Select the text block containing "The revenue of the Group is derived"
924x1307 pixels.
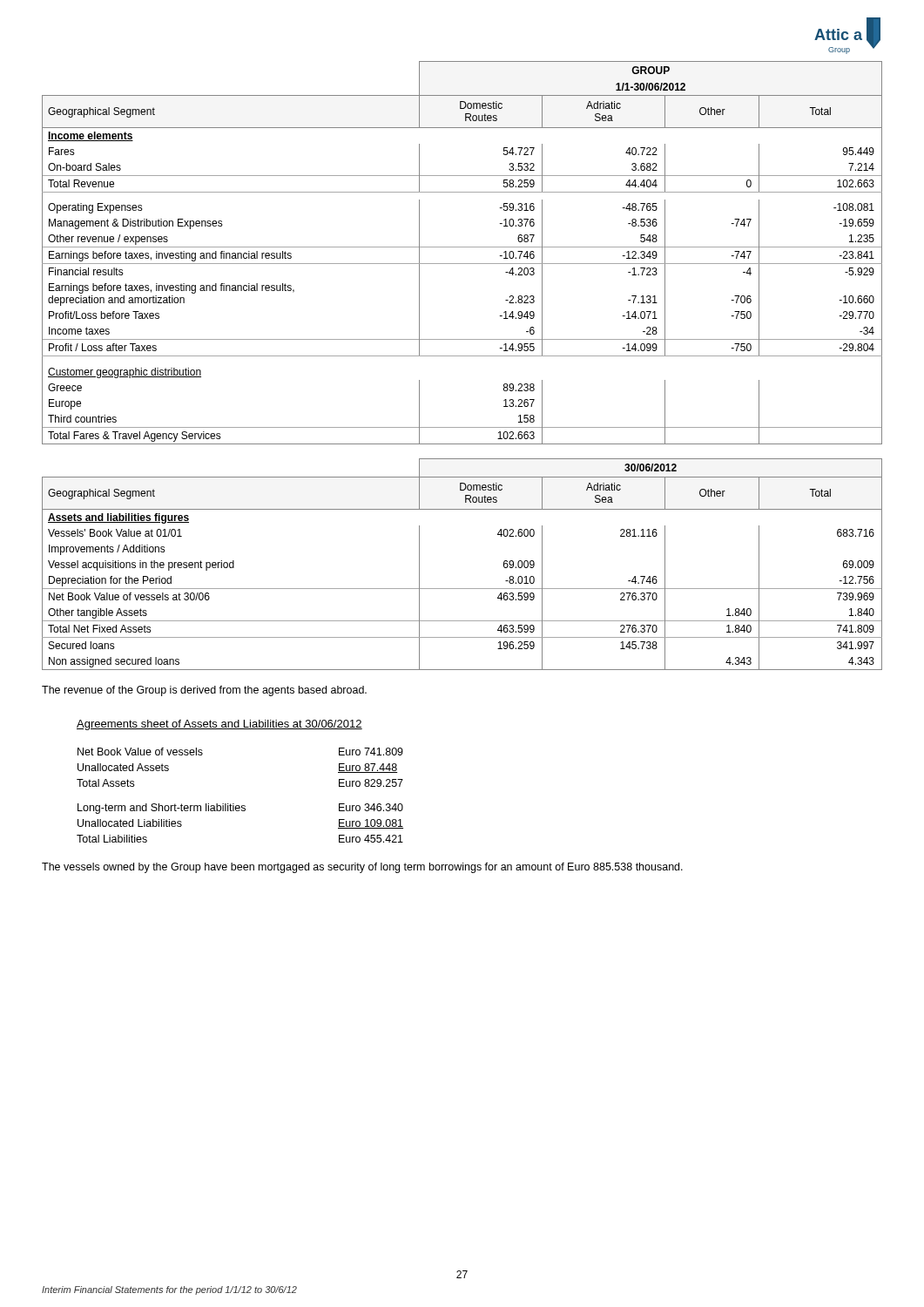click(205, 690)
